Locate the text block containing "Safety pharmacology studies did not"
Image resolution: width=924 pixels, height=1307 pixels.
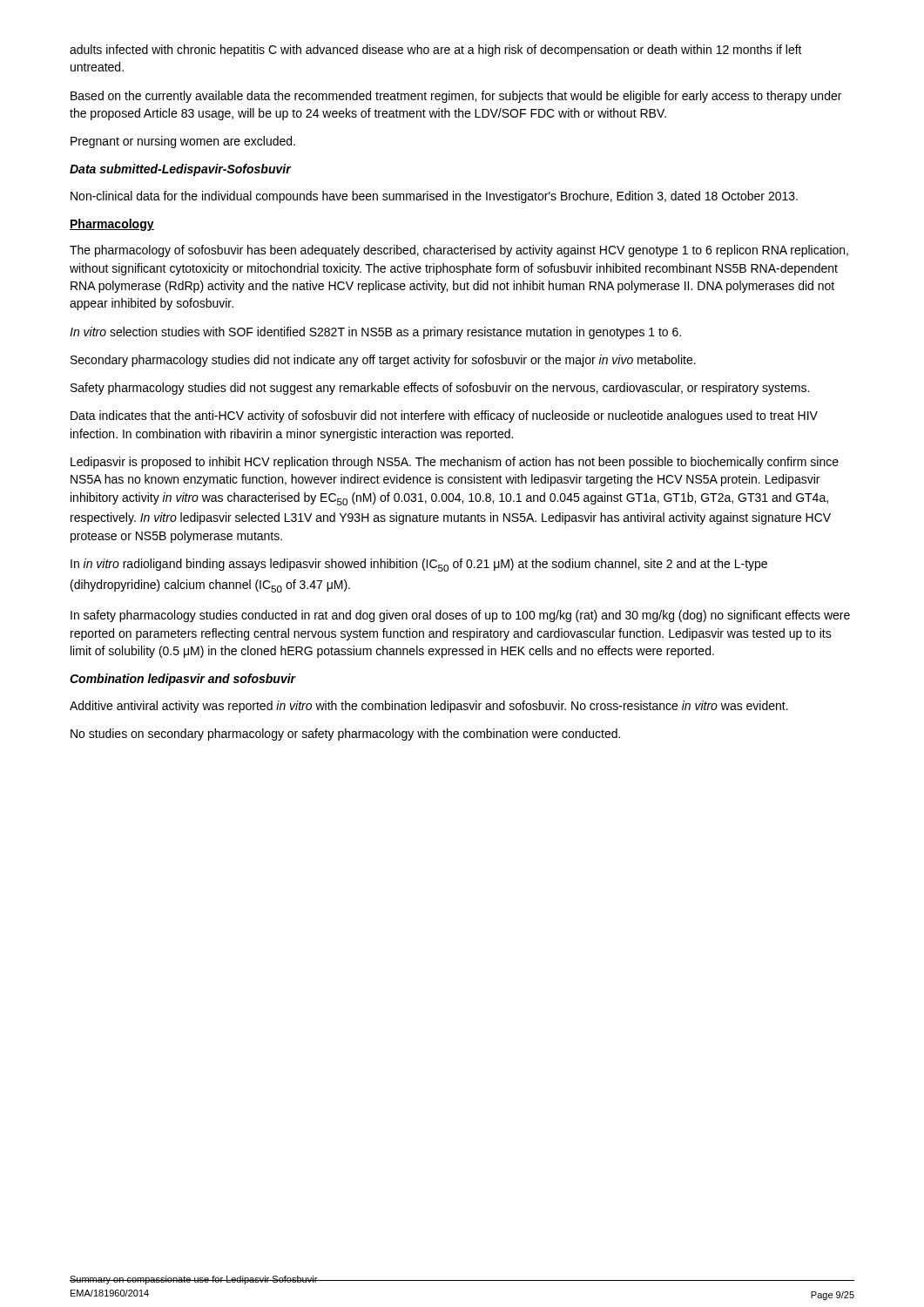(x=462, y=388)
